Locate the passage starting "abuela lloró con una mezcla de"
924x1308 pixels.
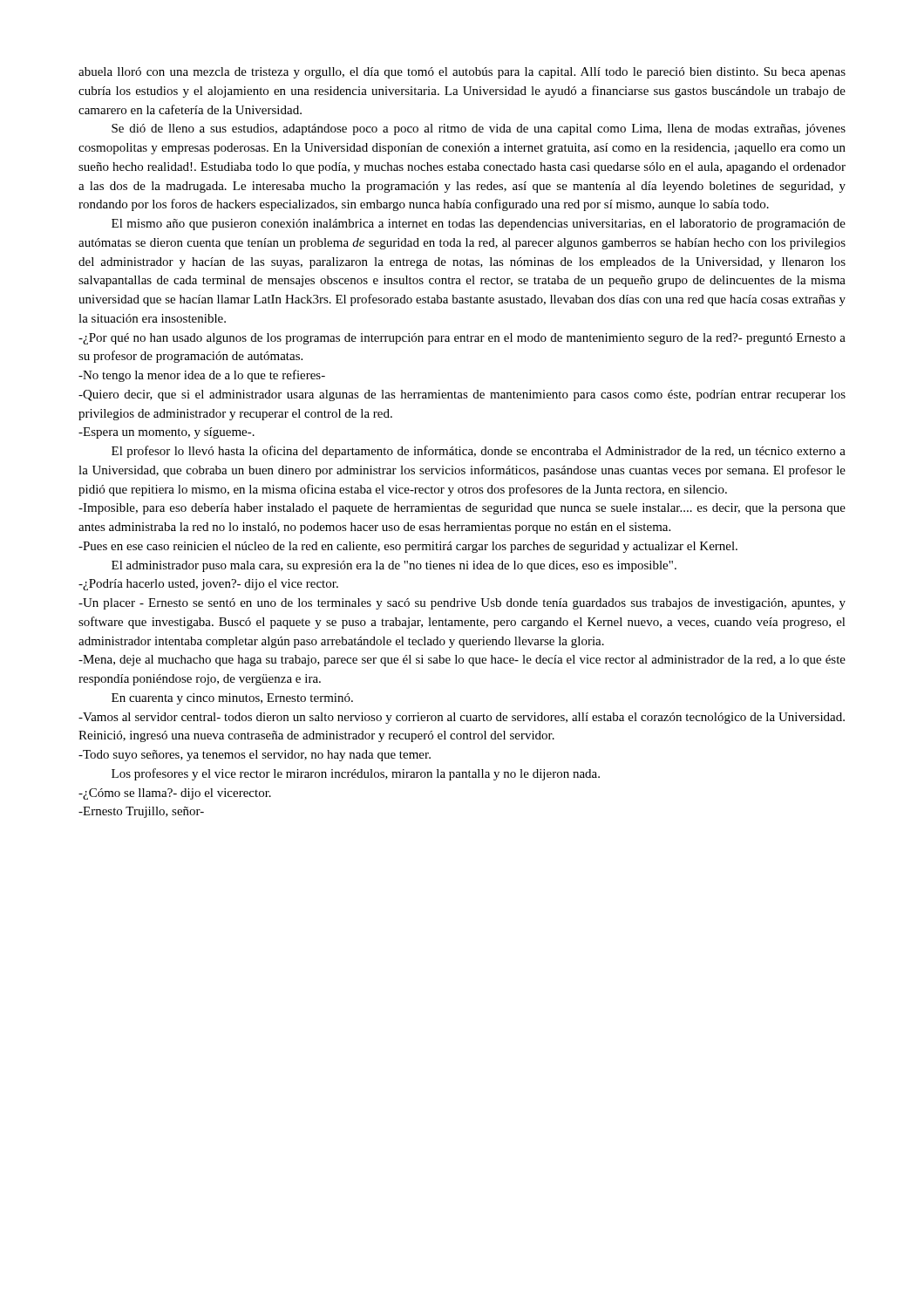(462, 442)
